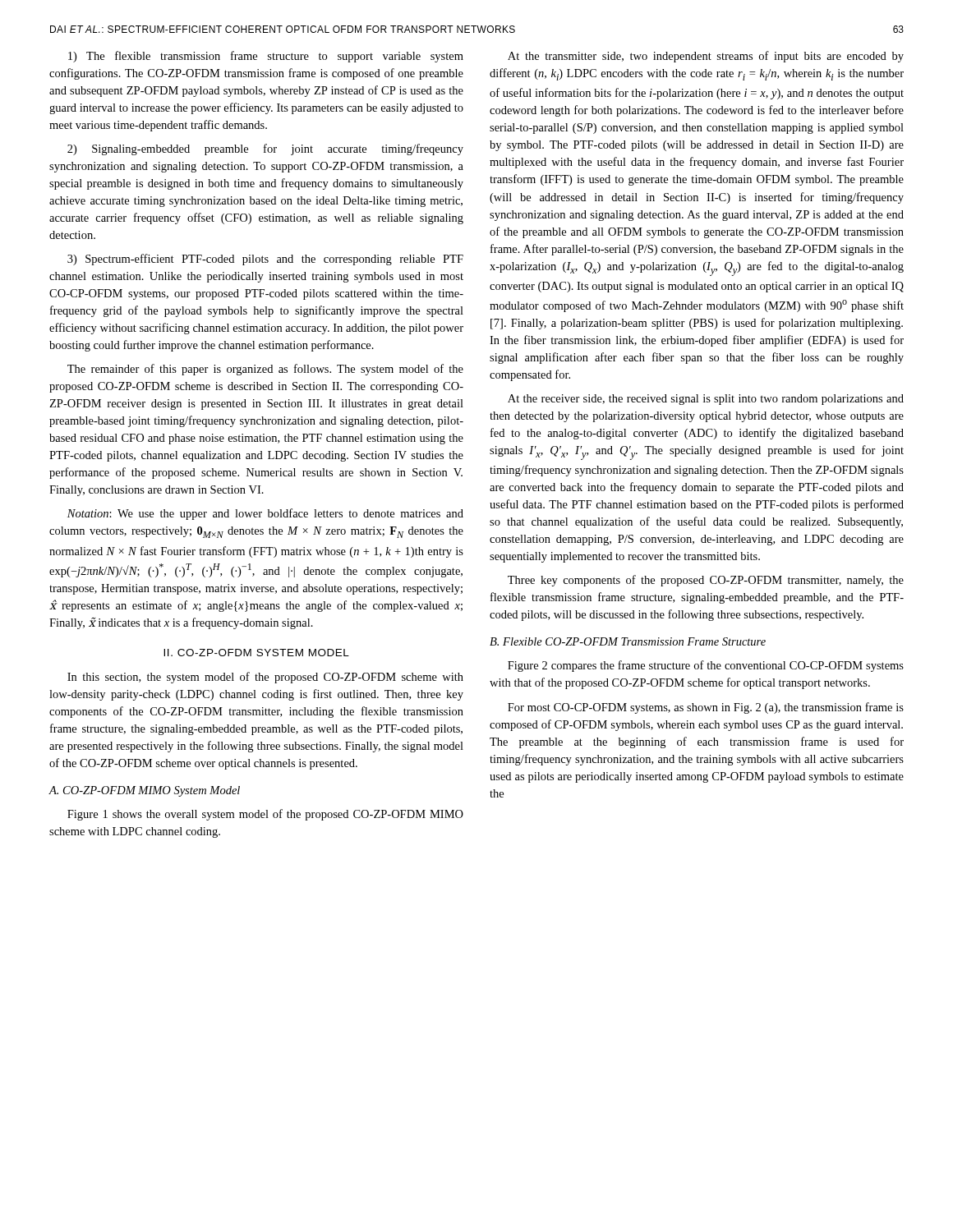Find "II. CO-ZP-OFDM System Model" on this page

(x=256, y=652)
